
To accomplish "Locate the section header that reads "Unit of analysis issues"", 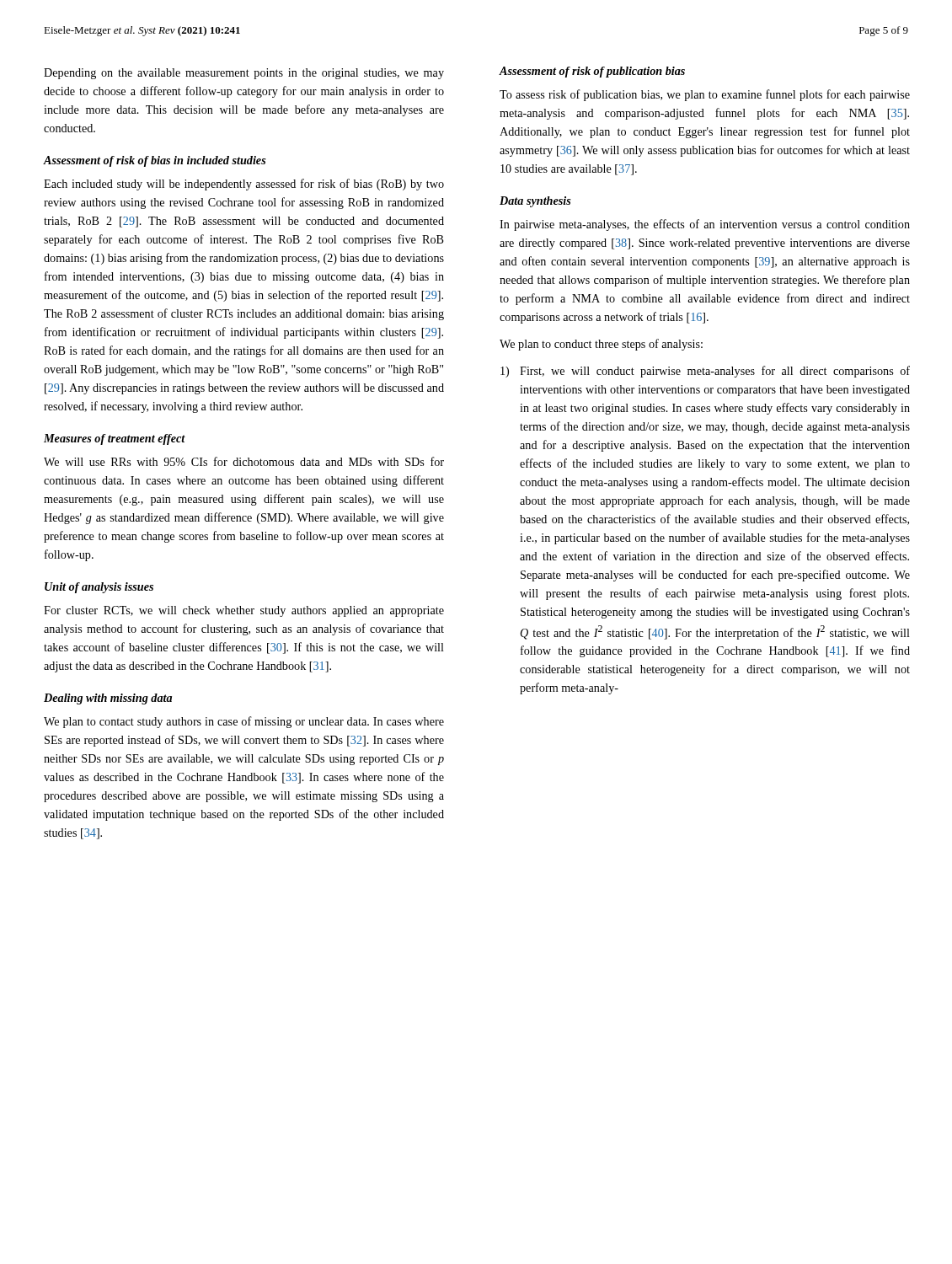I will click(99, 586).
